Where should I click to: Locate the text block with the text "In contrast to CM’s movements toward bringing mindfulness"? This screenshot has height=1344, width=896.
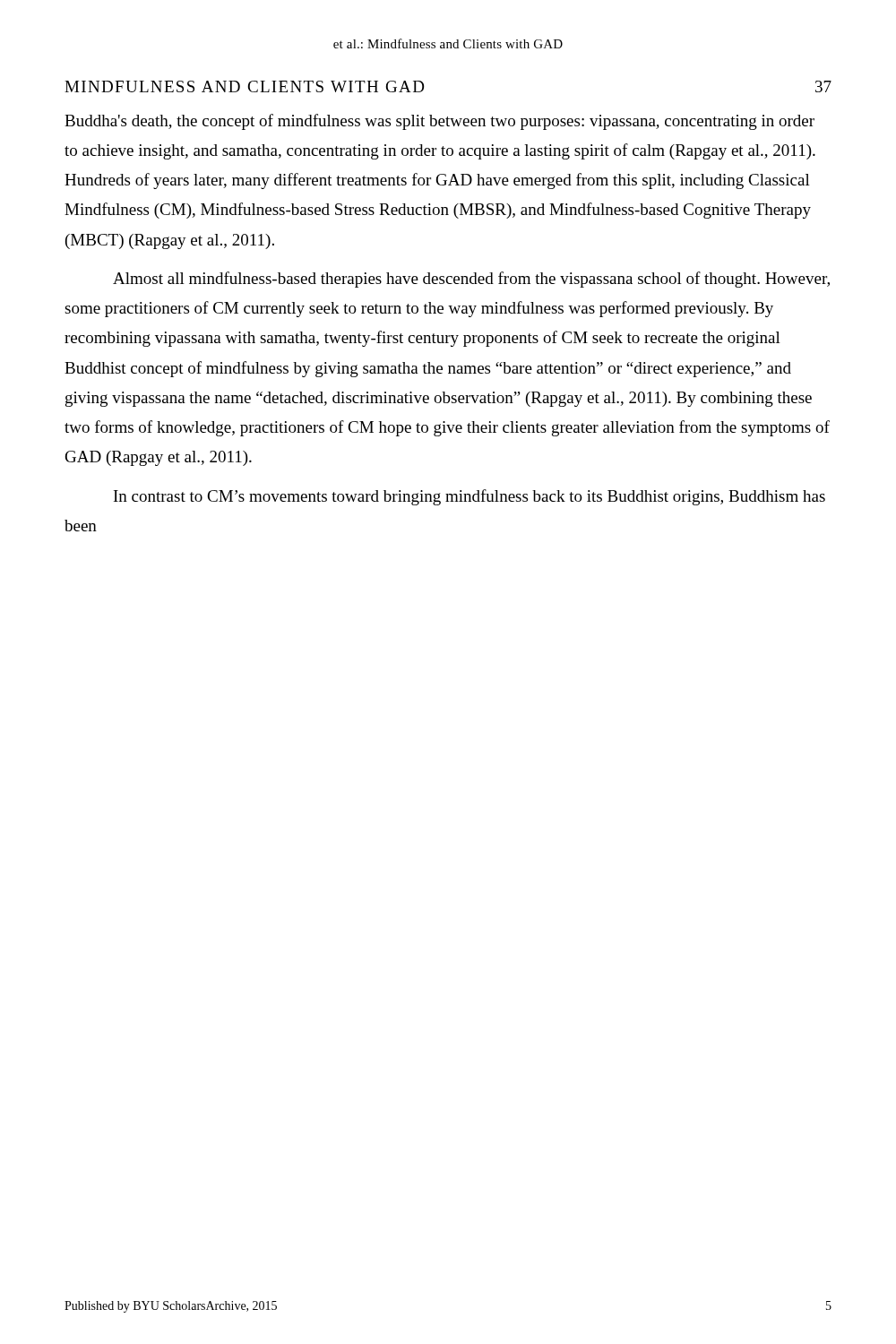click(445, 510)
